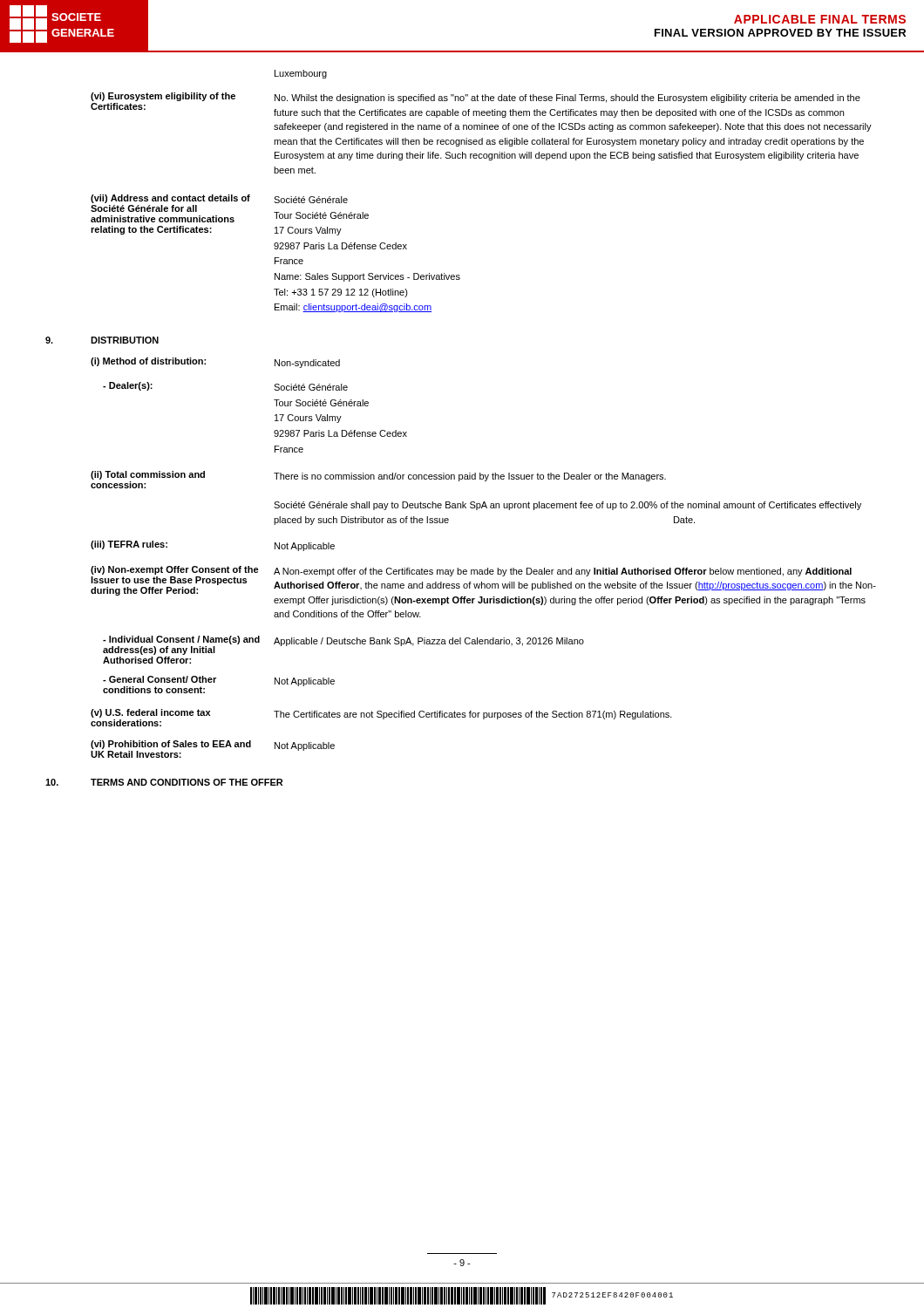Find the text starting "(v) U.S. federal income"
Image resolution: width=924 pixels, height=1308 pixels.
(485, 717)
